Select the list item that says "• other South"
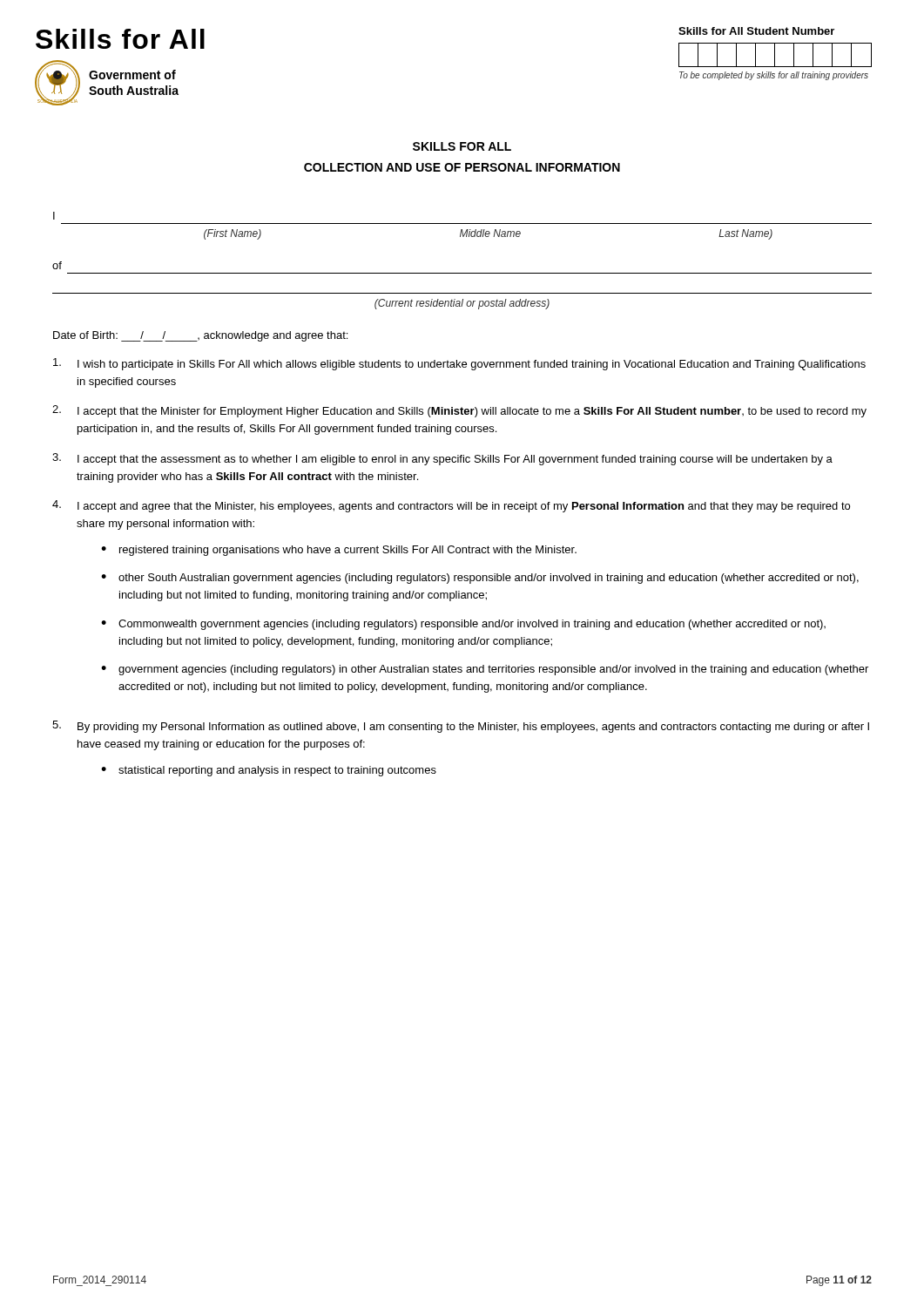Viewport: 924px width, 1307px height. 486,587
